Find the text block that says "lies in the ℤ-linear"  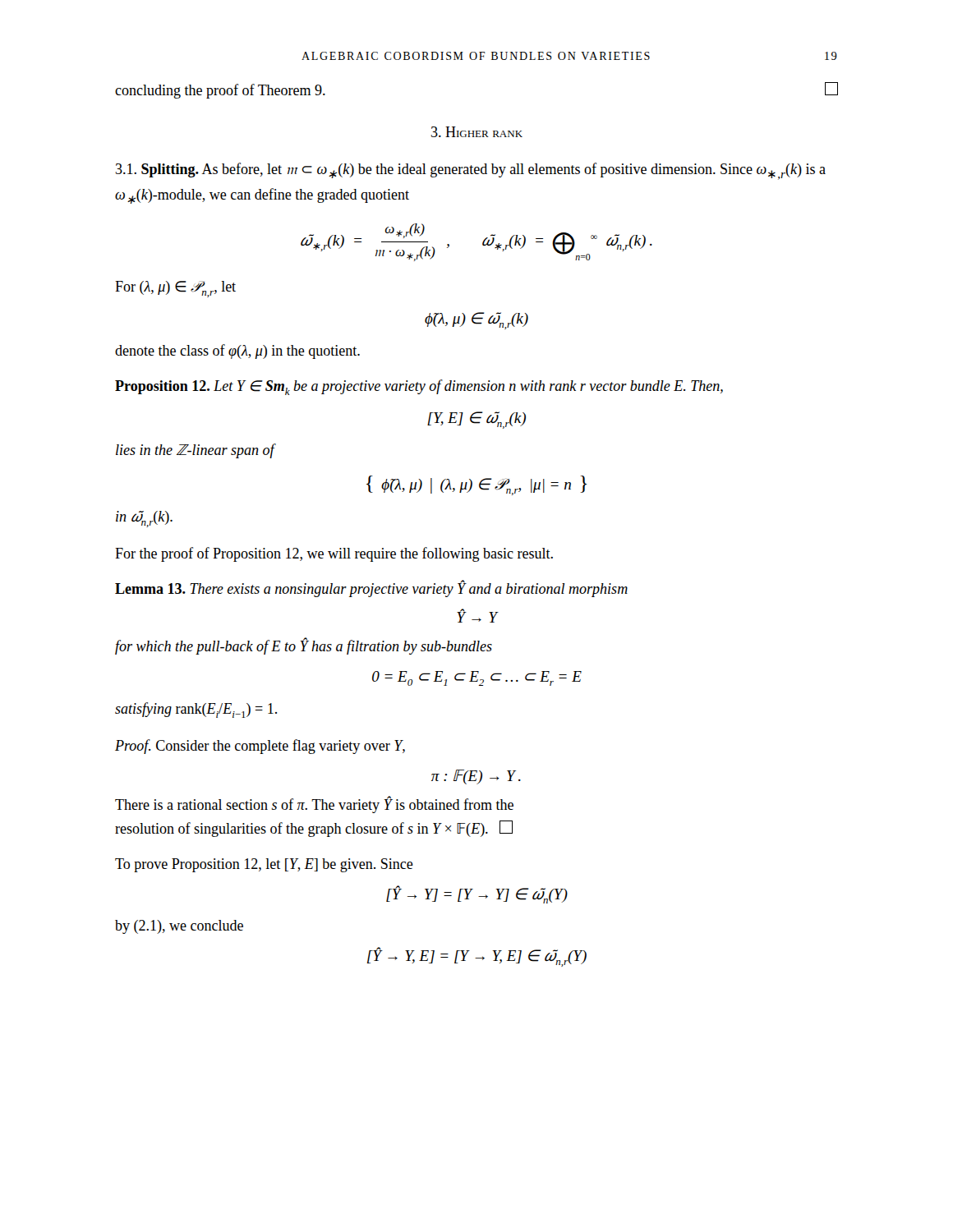(x=195, y=450)
